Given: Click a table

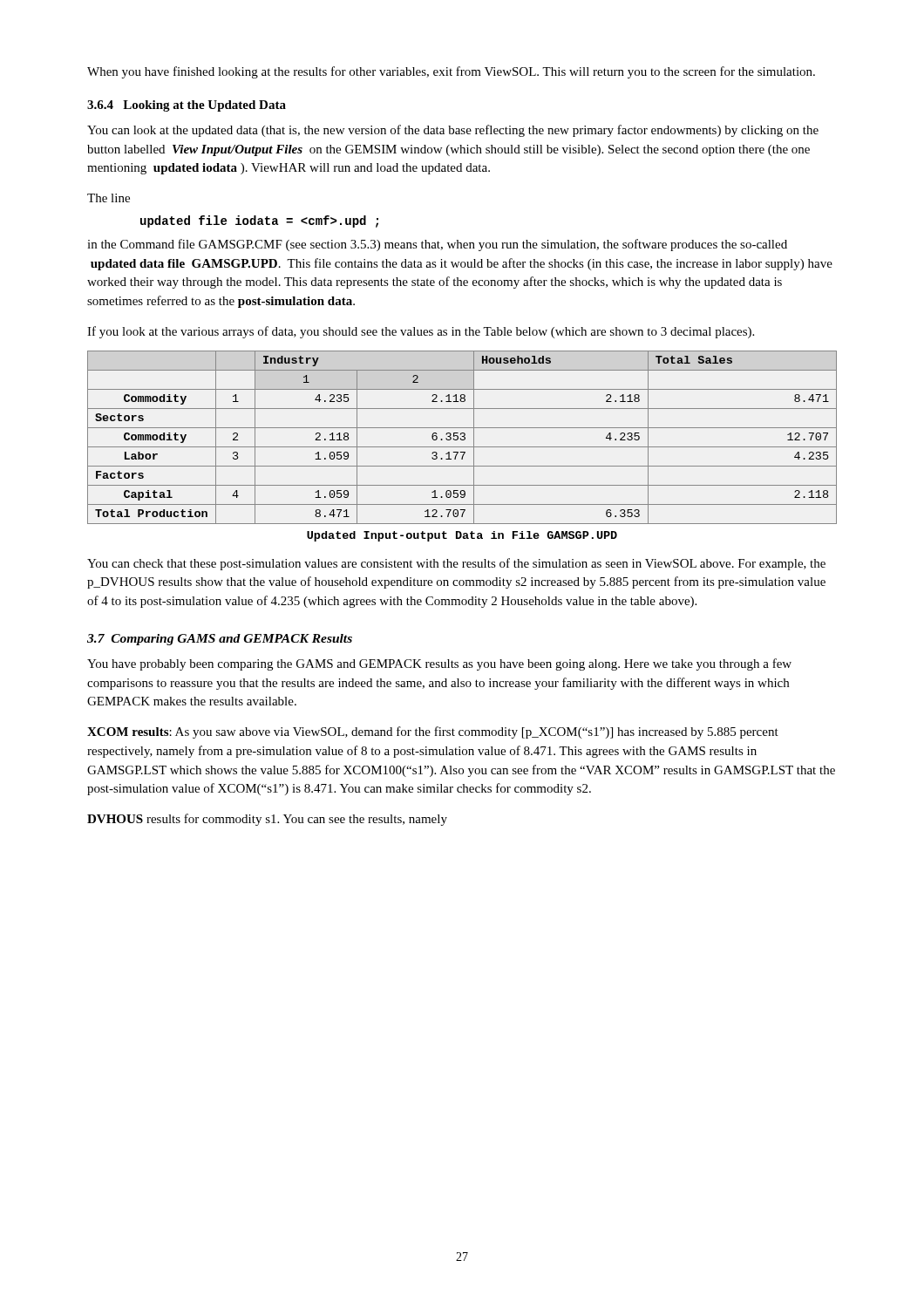Looking at the screenshot, I should pyautogui.click(x=462, y=437).
